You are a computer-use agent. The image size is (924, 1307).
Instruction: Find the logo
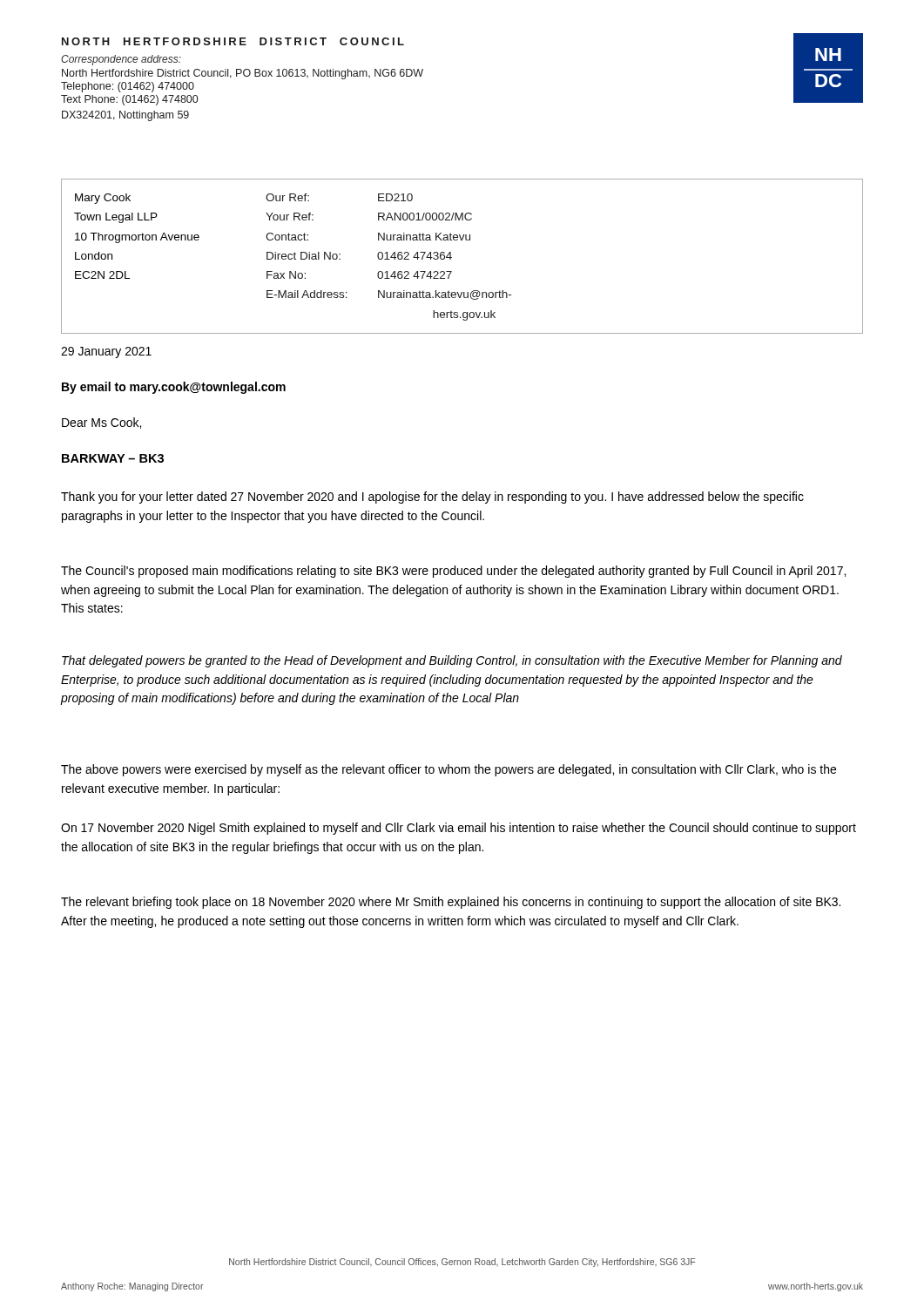click(x=828, y=68)
